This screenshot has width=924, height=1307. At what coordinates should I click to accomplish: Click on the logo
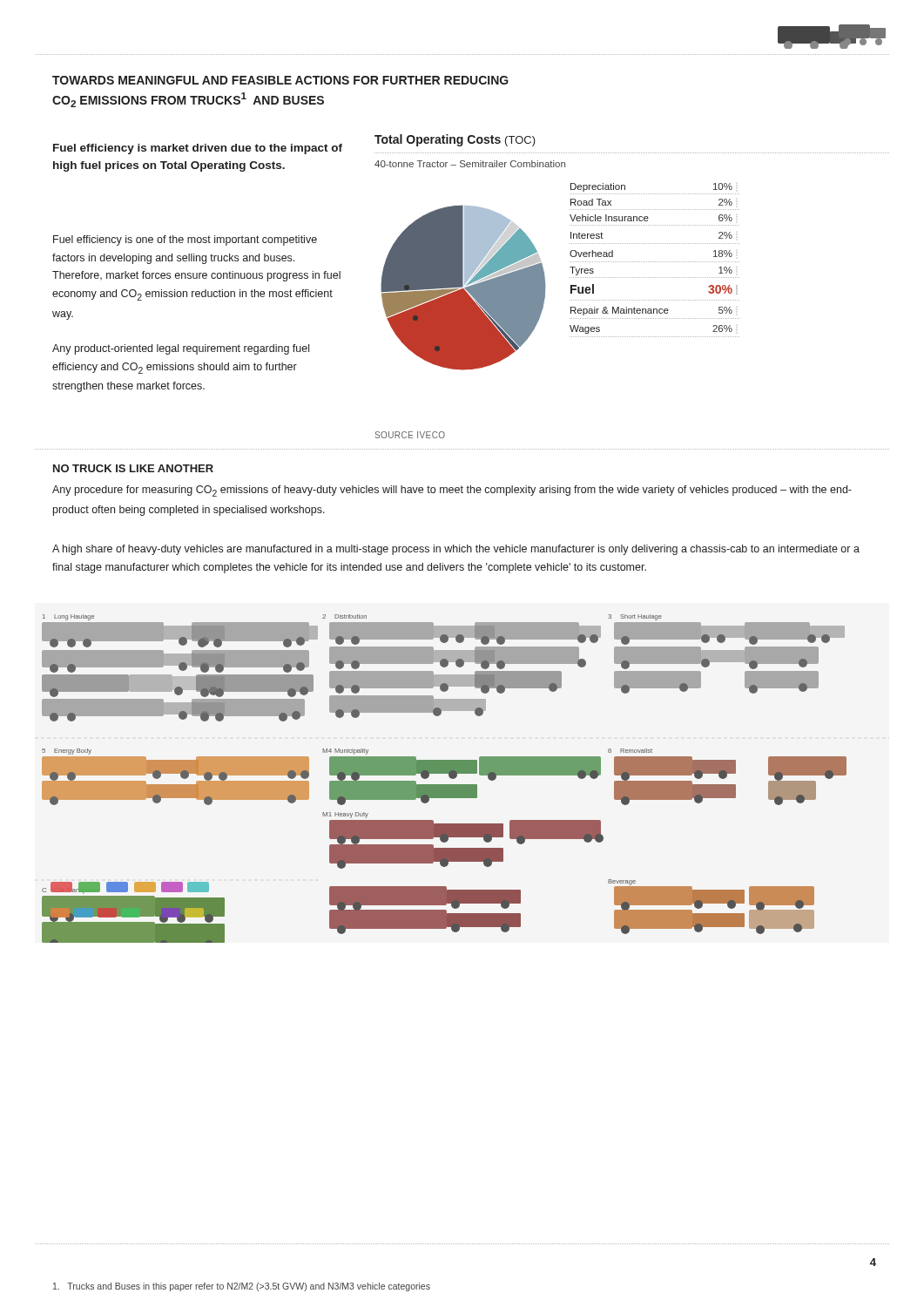click(833, 32)
